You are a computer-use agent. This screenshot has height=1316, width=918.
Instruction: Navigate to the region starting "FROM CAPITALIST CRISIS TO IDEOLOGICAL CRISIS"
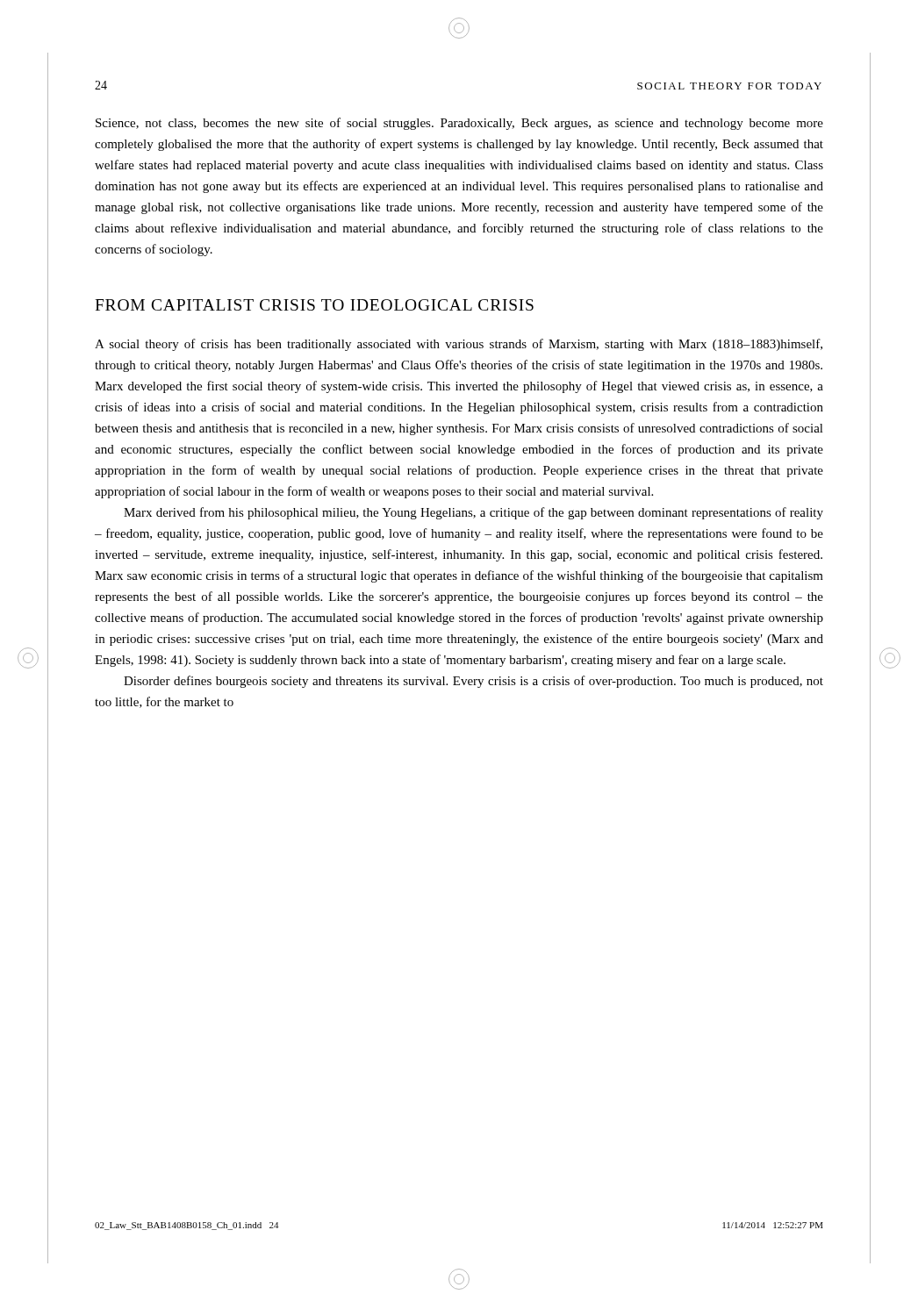(x=459, y=305)
